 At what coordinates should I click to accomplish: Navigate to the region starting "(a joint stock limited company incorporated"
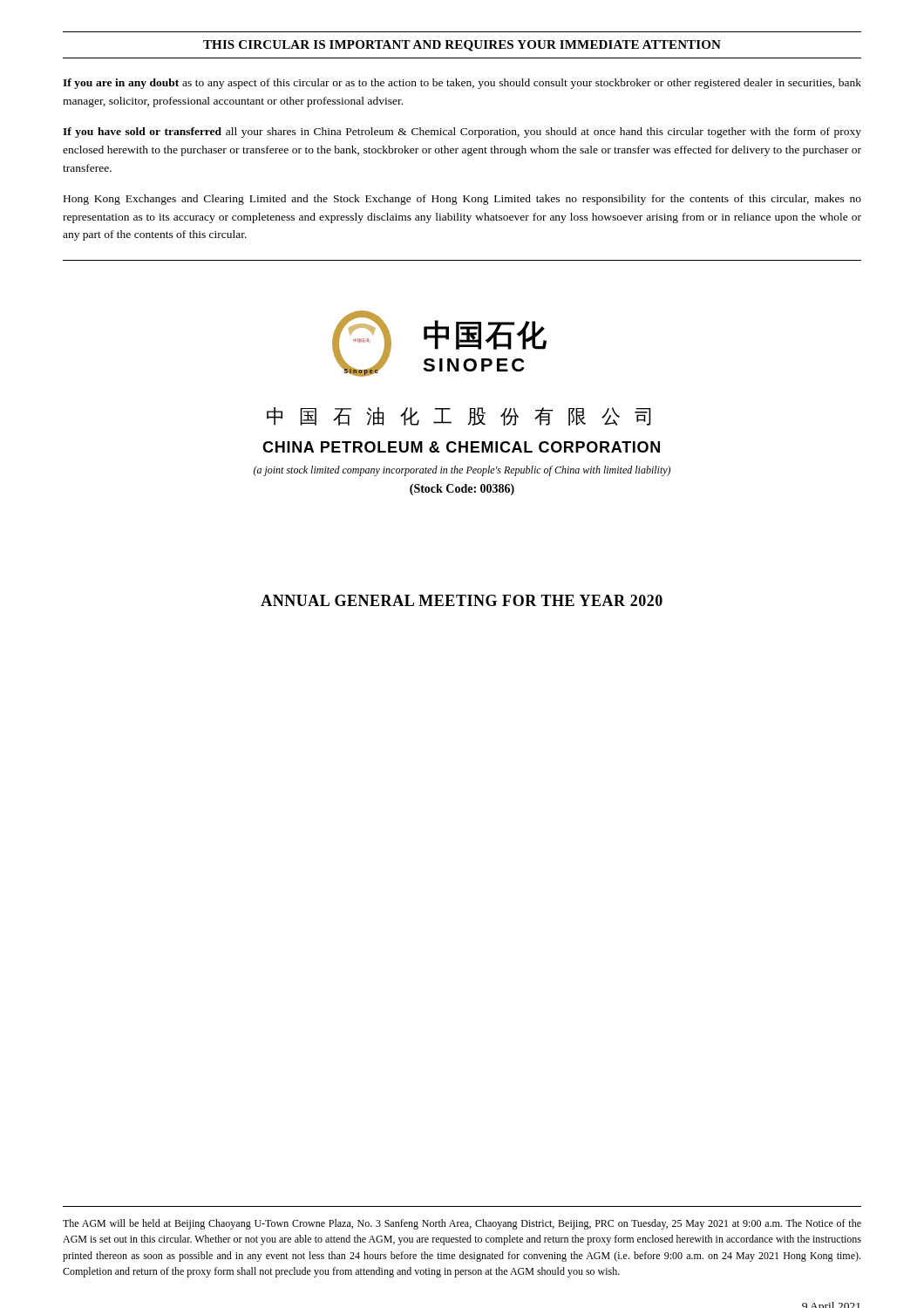point(462,470)
